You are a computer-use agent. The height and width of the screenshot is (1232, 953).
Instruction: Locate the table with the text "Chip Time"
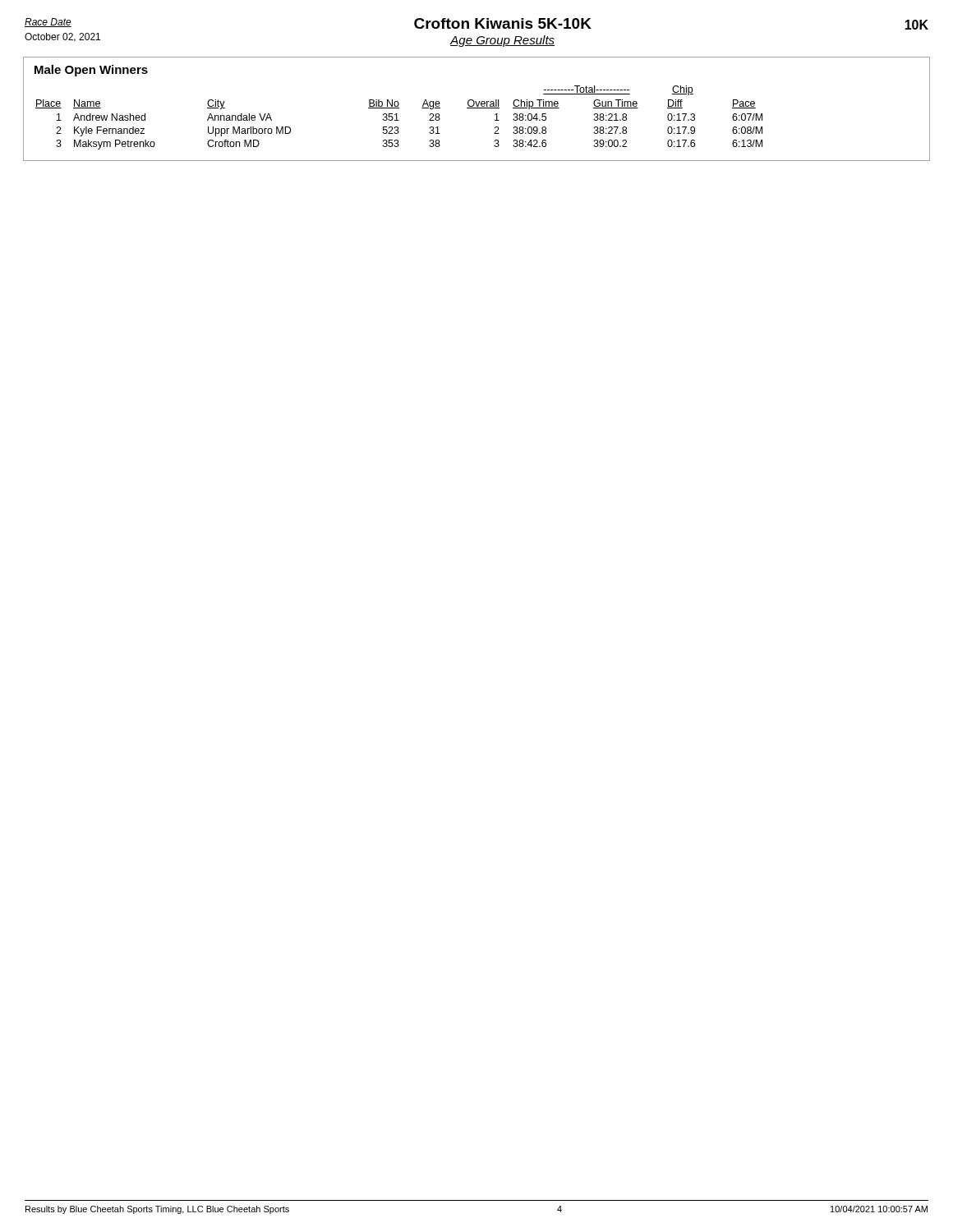click(x=476, y=117)
